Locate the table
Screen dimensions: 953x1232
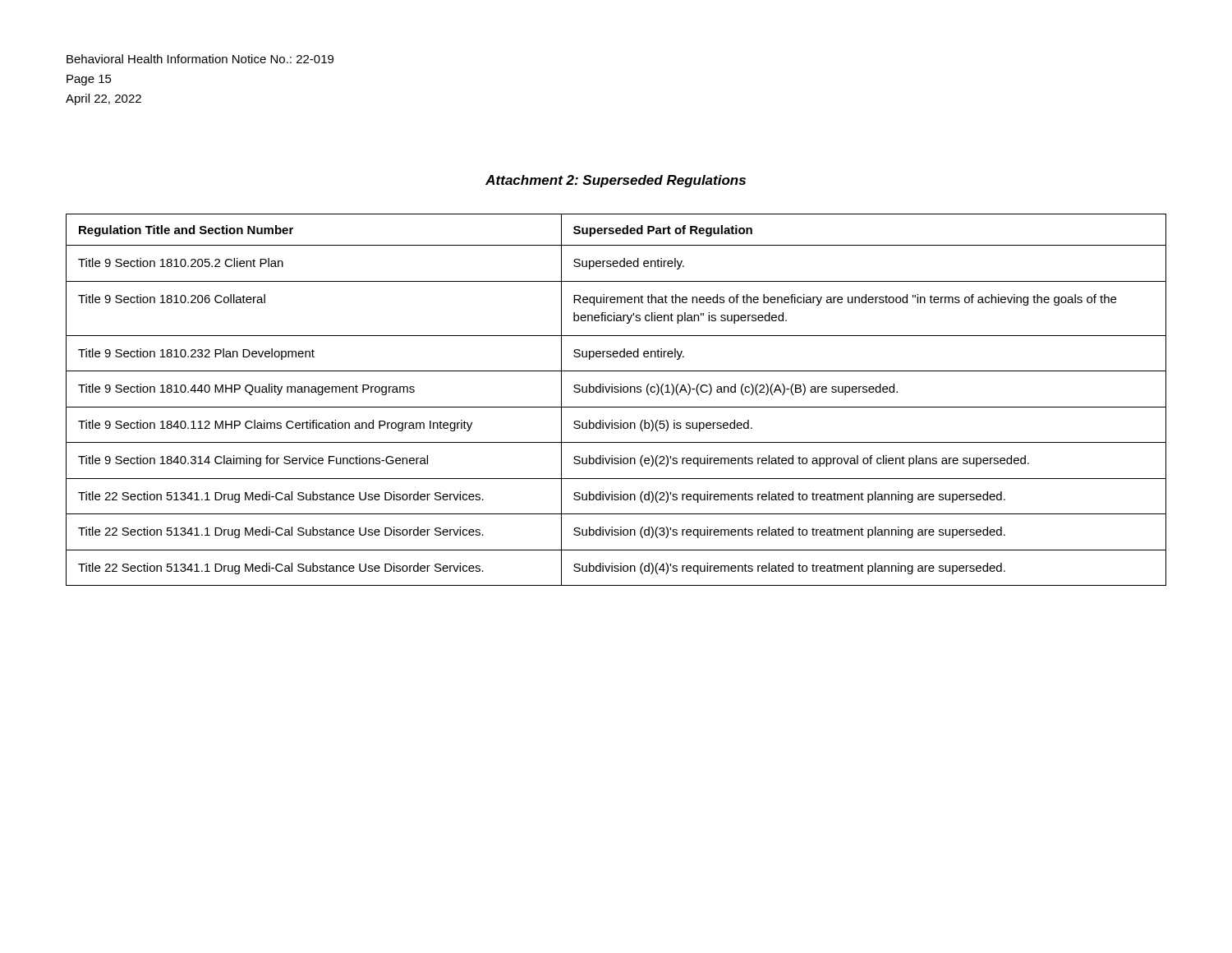tap(616, 400)
